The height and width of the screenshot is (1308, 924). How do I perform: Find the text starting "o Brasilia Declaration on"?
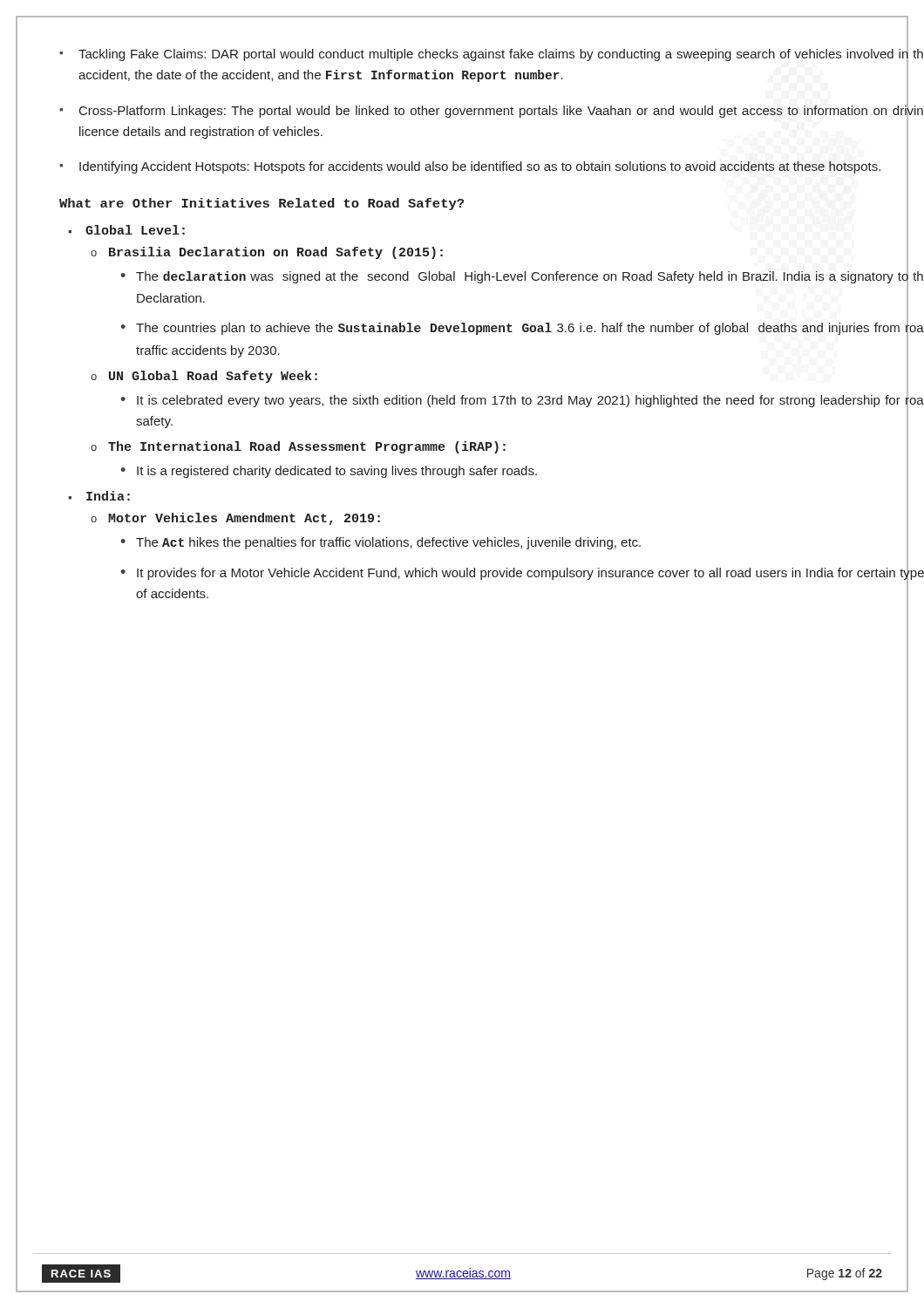[x=259, y=253]
